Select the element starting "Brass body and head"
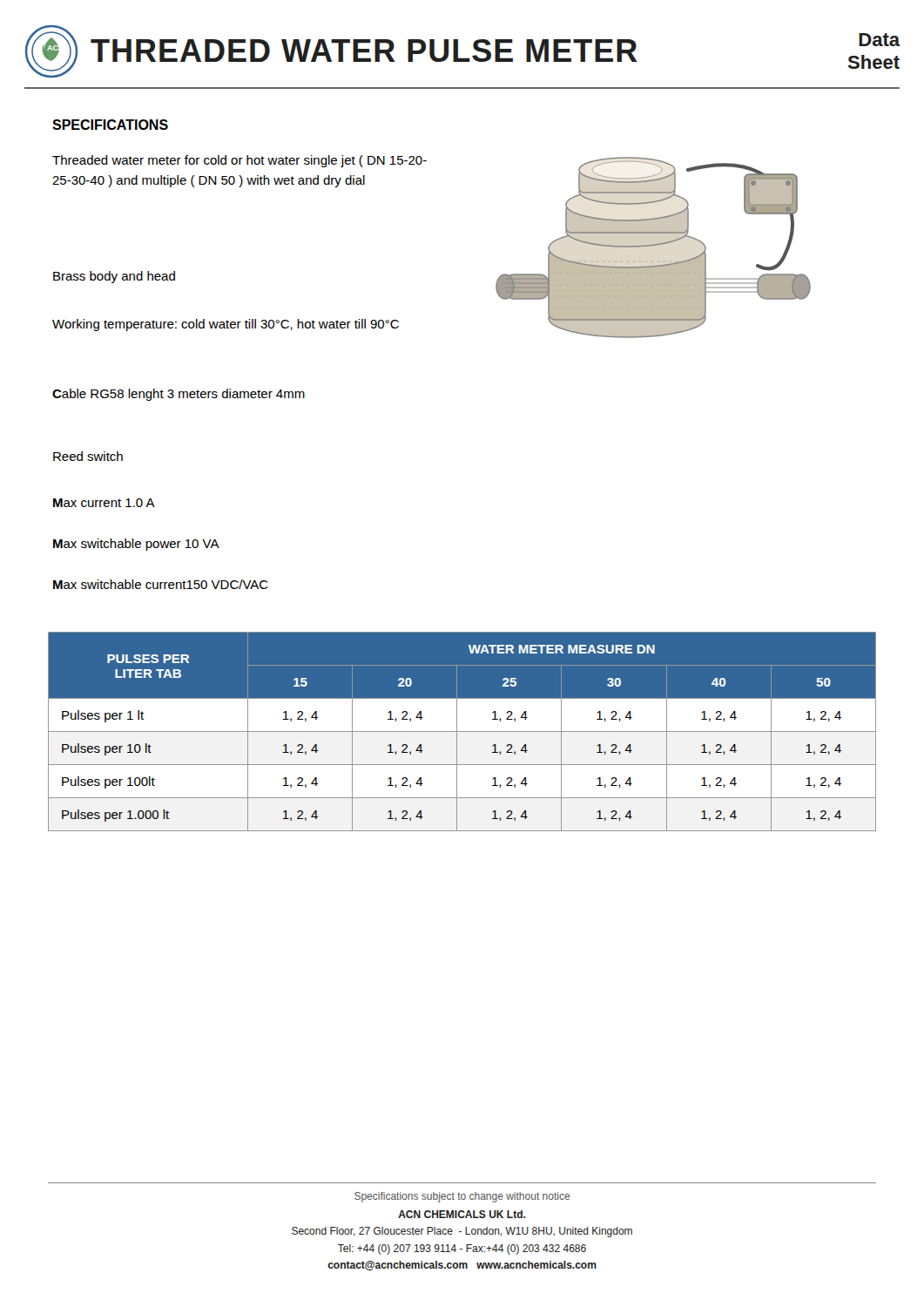The height and width of the screenshot is (1307, 924). click(x=114, y=276)
